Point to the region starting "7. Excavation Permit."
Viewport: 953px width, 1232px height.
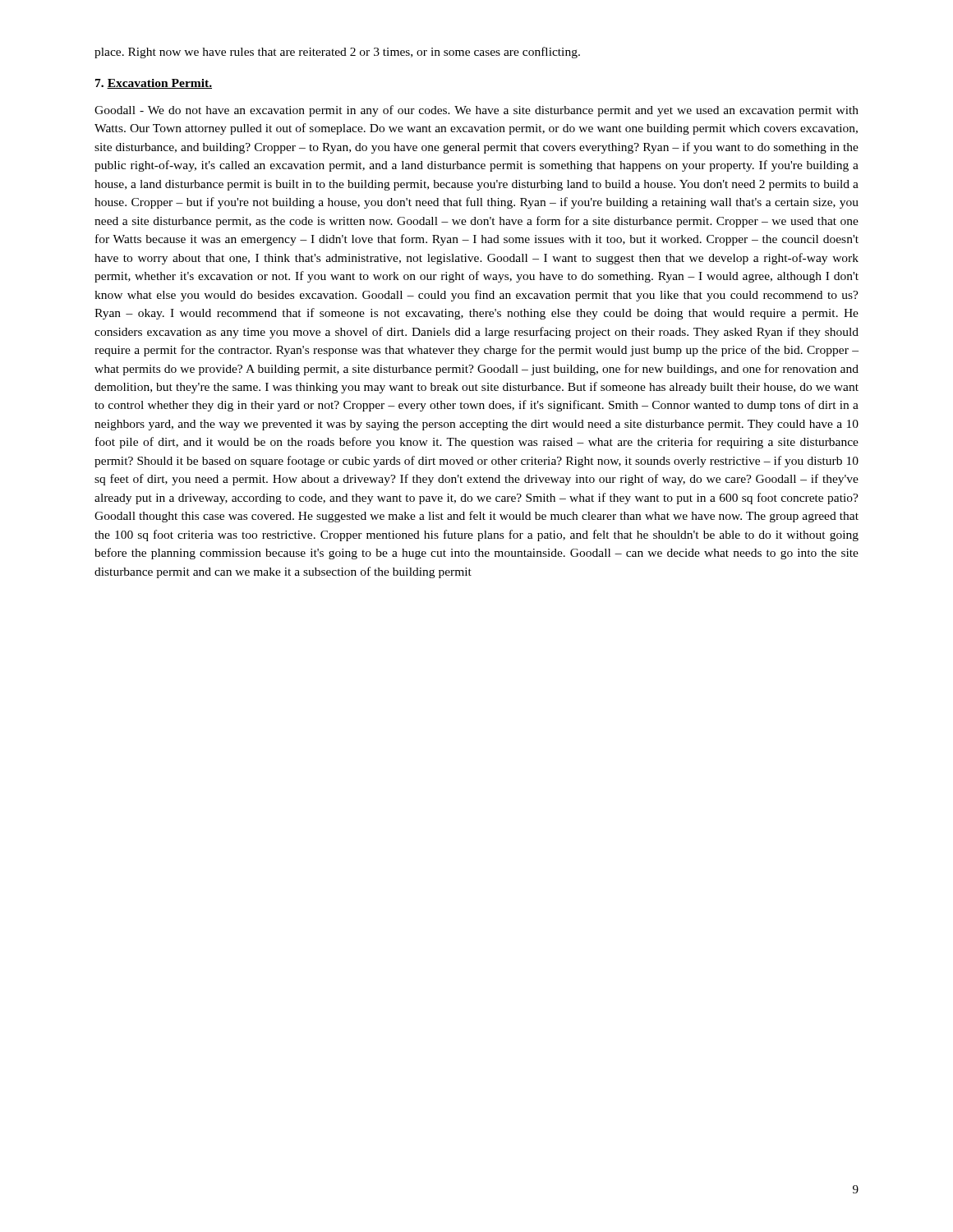pos(153,84)
